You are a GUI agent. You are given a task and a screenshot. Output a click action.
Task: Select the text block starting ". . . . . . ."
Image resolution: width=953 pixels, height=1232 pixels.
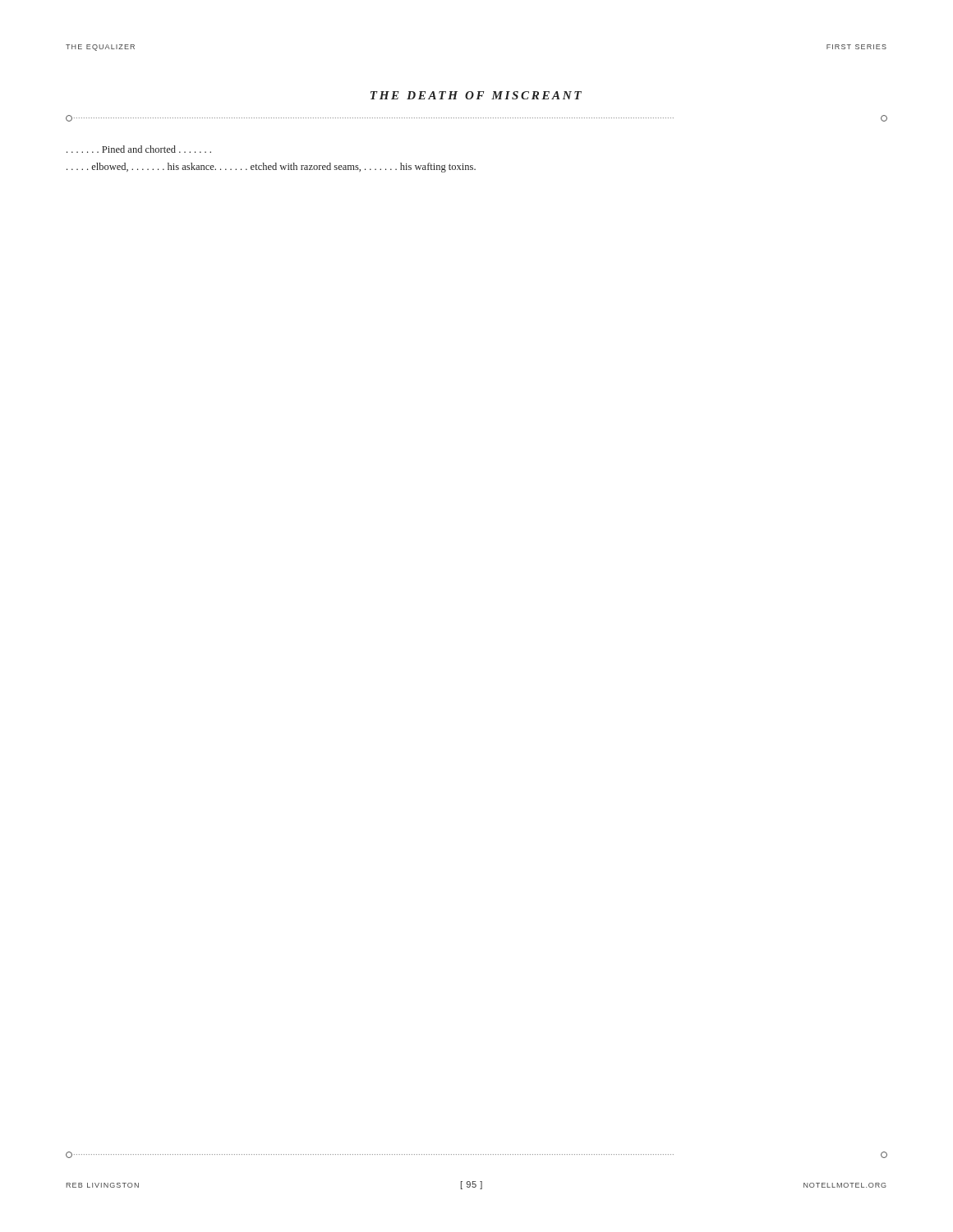tap(476, 159)
